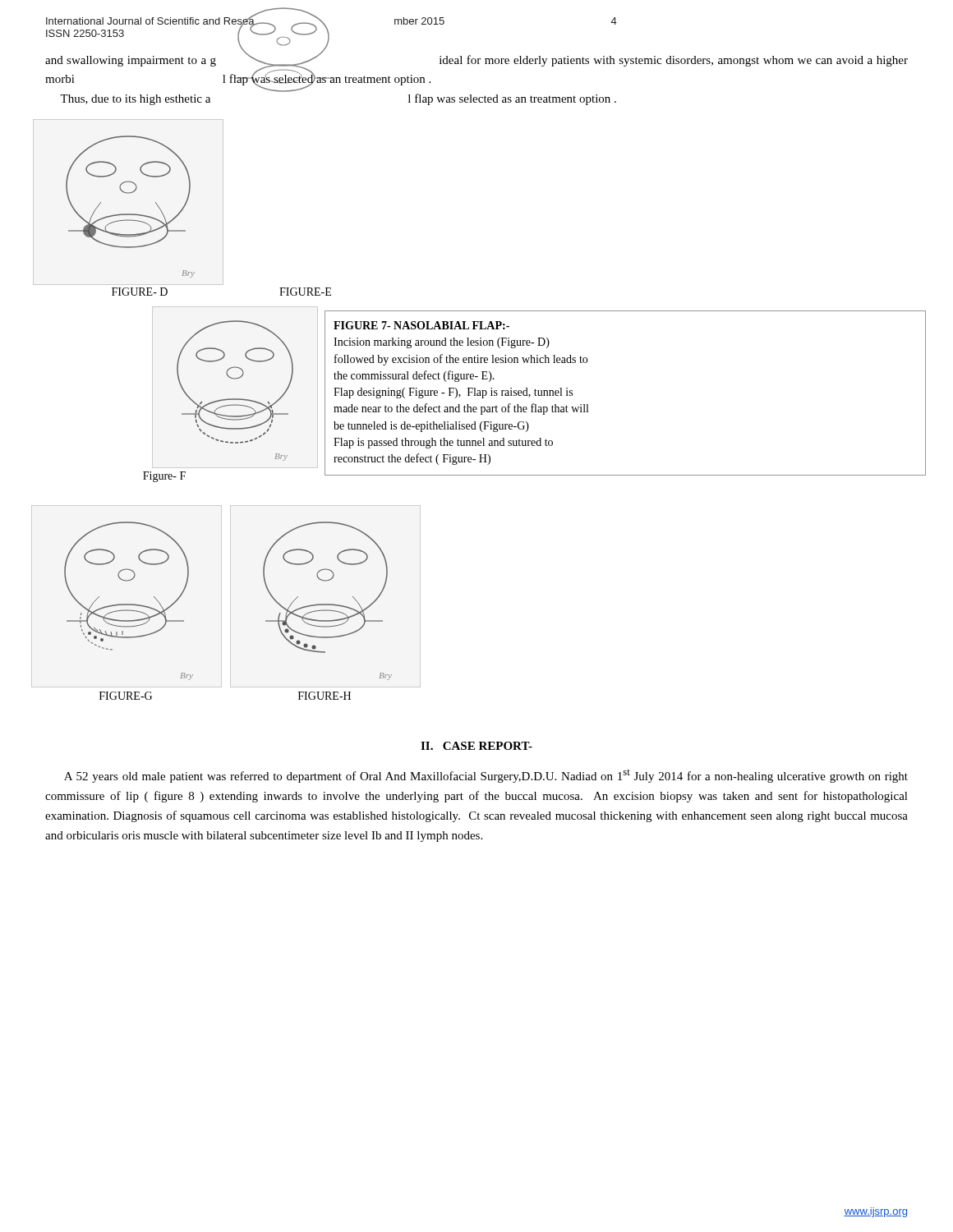Find the block on this page that starts "A 52 years old male patient was referred"
The width and height of the screenshot is (953, 1232).
pos(476,804)
